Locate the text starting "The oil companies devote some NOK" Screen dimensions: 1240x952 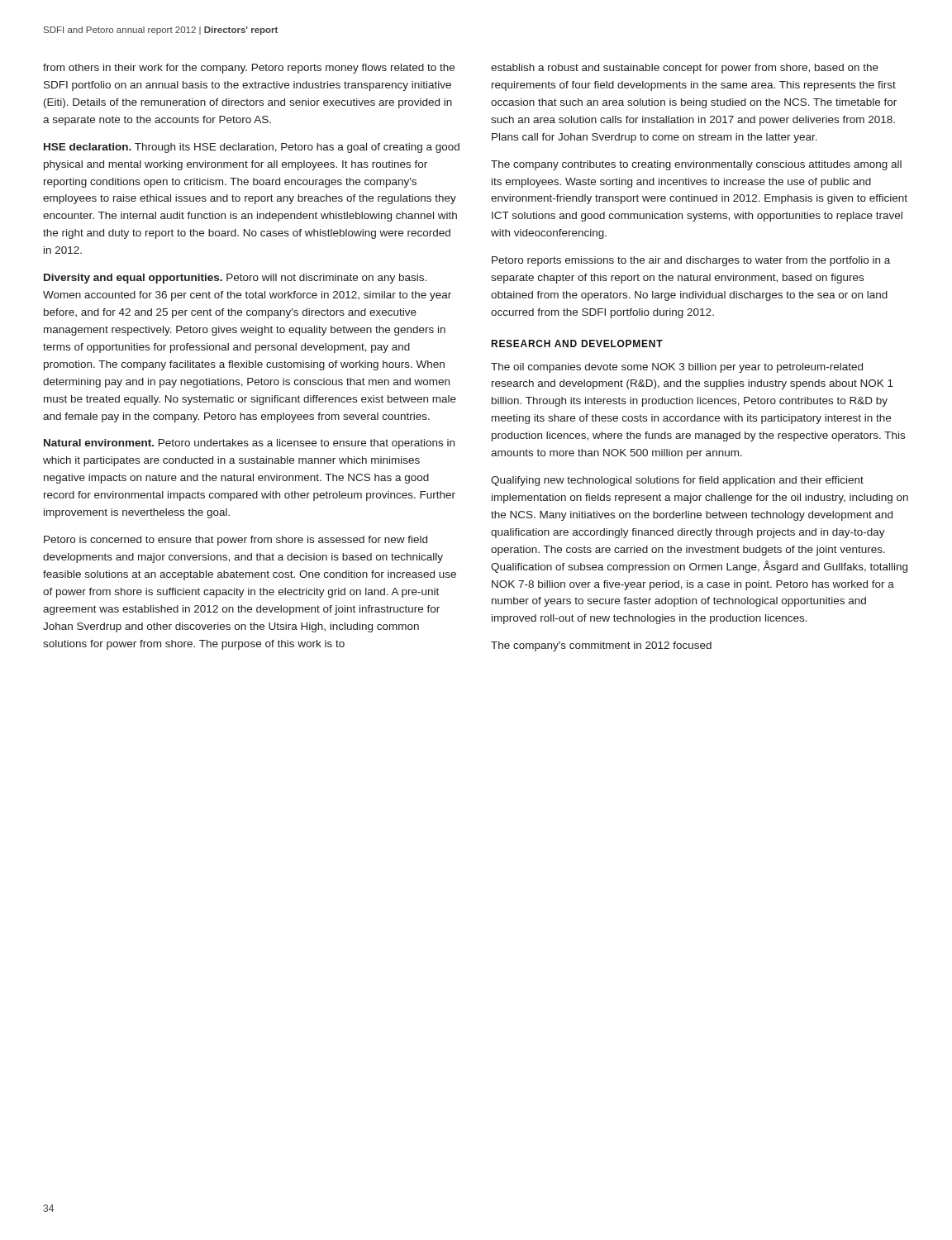(700, 410)
